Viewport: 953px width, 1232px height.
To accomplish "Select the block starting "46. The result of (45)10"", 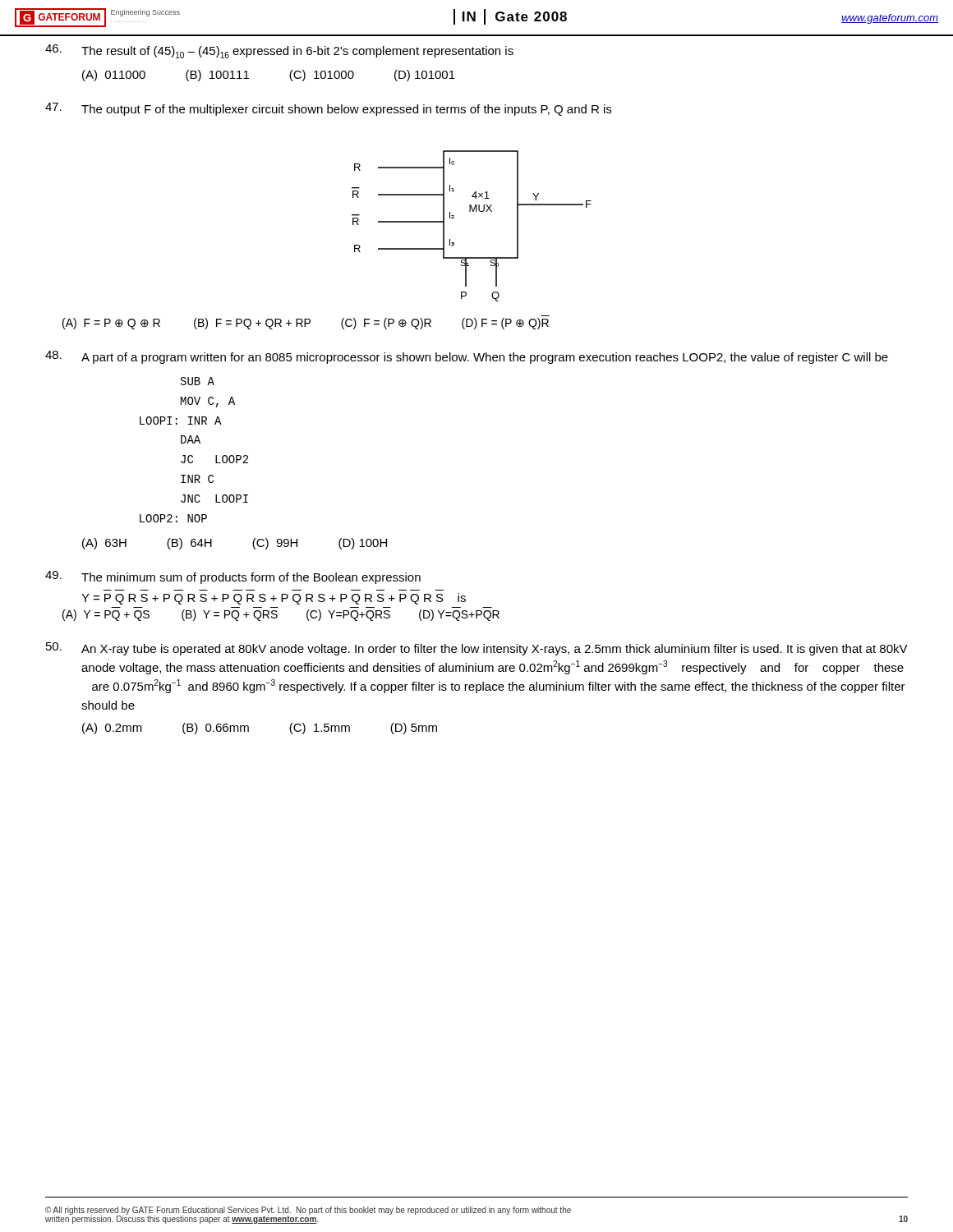I will [x=476, y=61].
